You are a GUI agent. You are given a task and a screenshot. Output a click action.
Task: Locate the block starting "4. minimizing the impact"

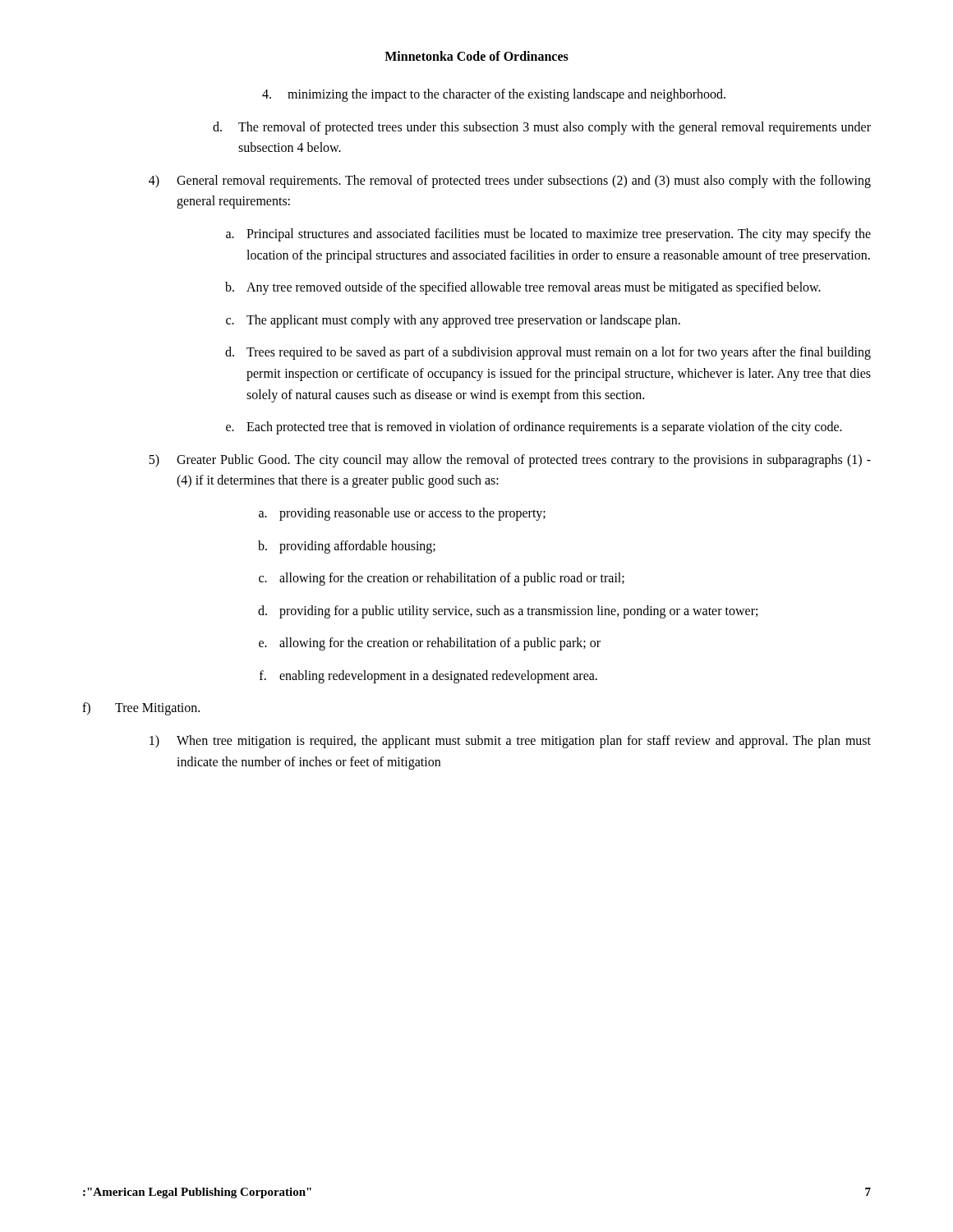[559, 94]
